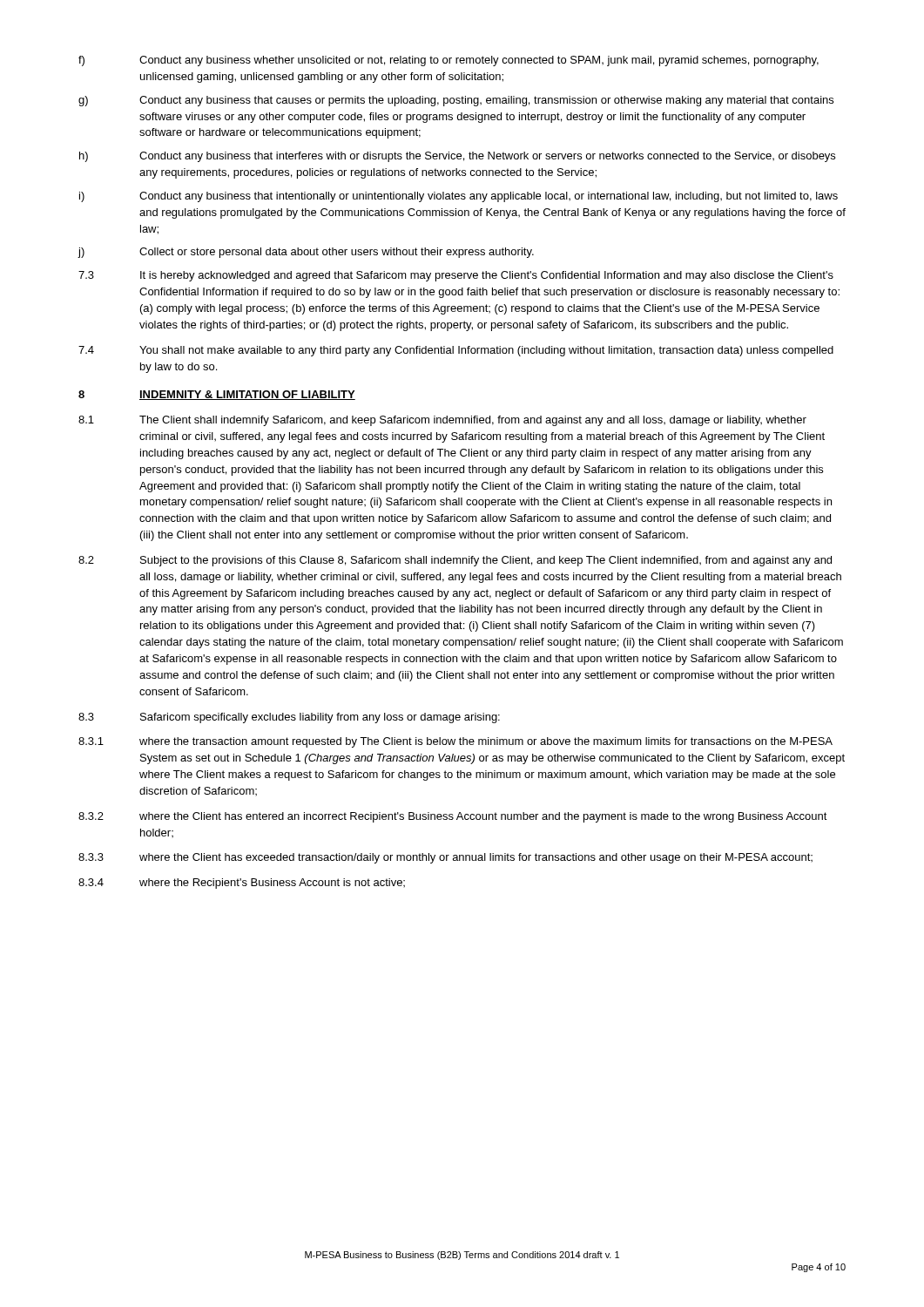Point to the block beginning "3 Safaricom specifically excludes liability from"
This screenshot has width=924, height=1307.
[462, 717]
